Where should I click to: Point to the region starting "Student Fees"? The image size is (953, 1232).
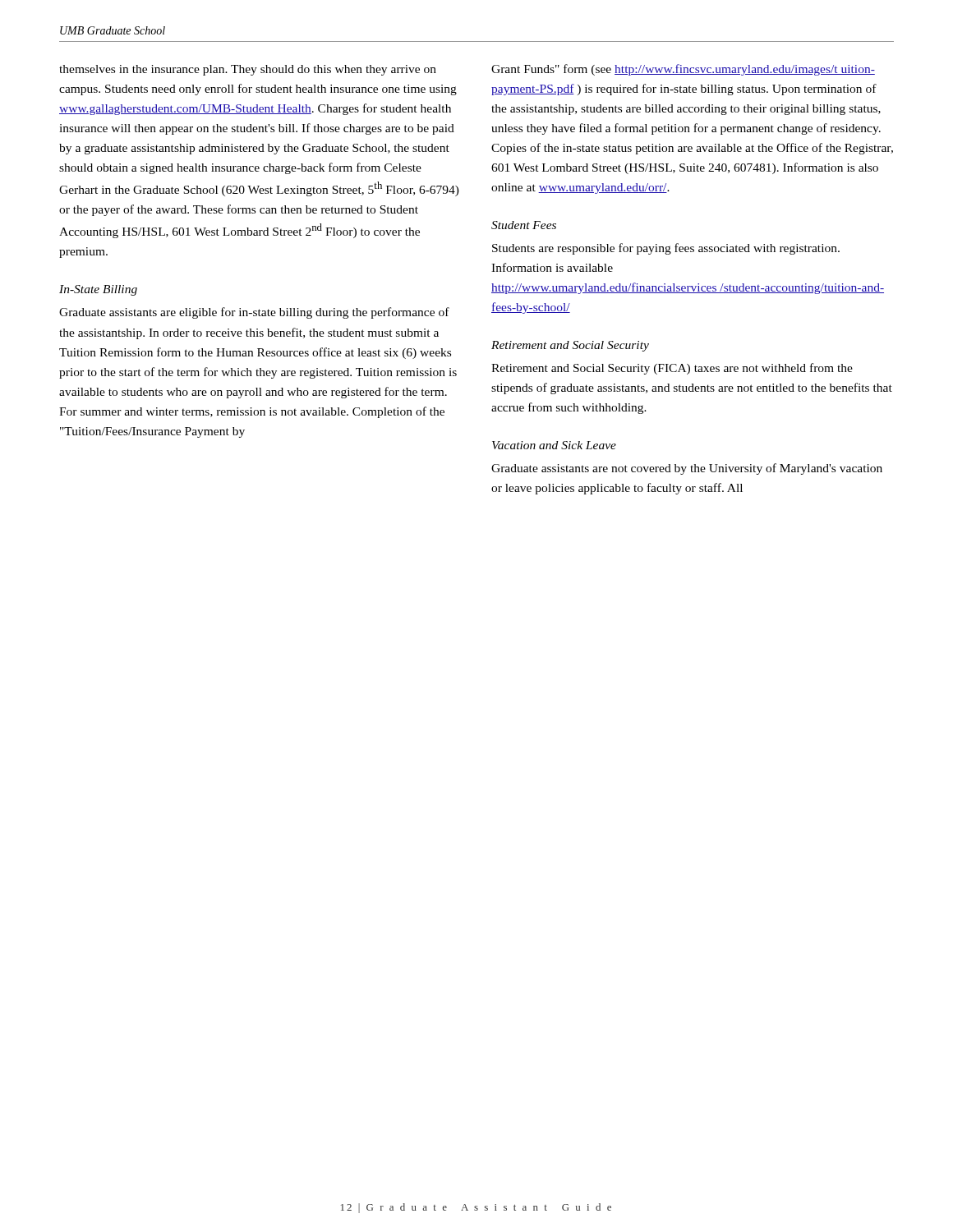point(524,225)
